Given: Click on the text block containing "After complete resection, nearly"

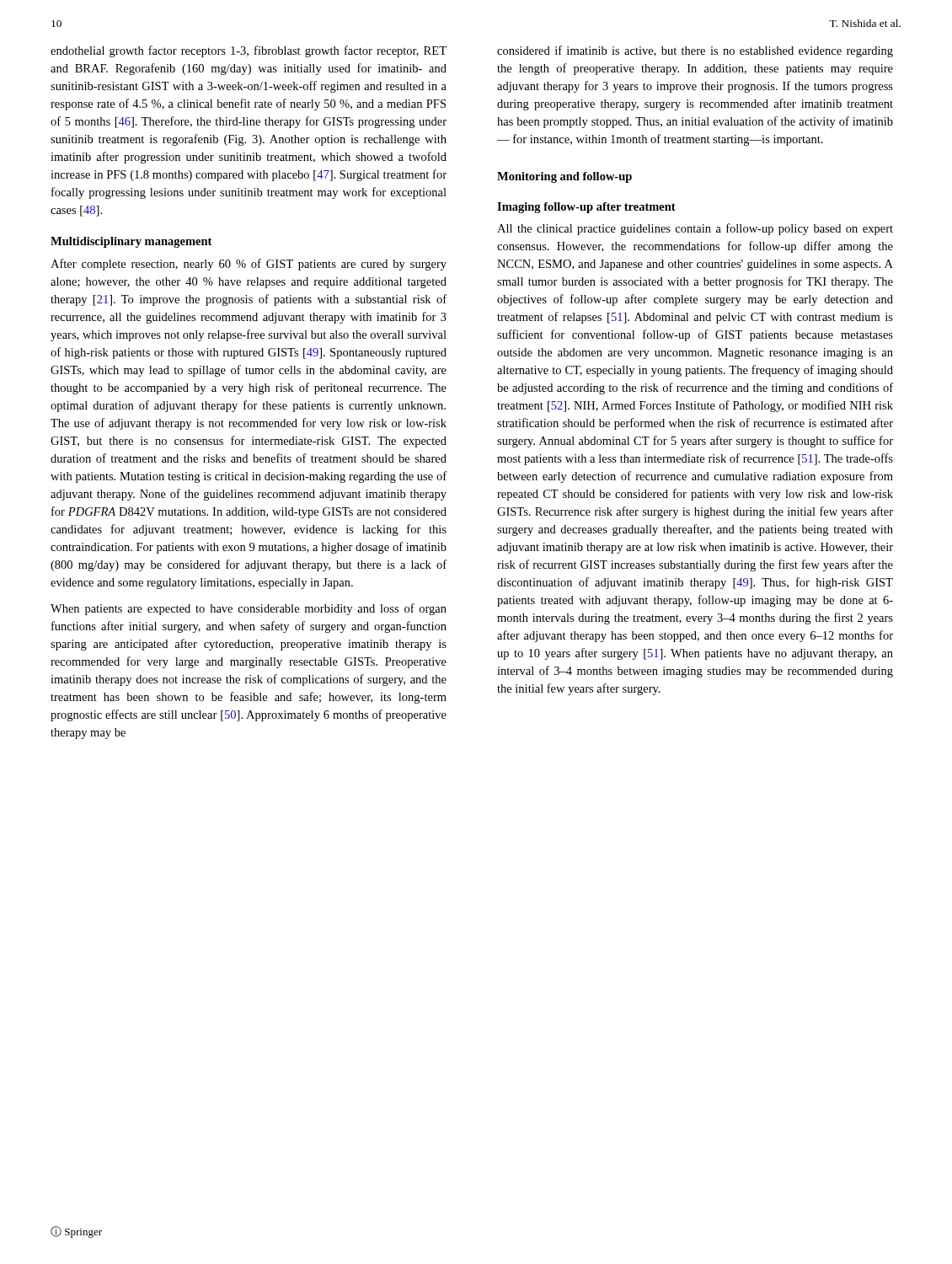Looking at the screenshot, I should tap(249, 499).
